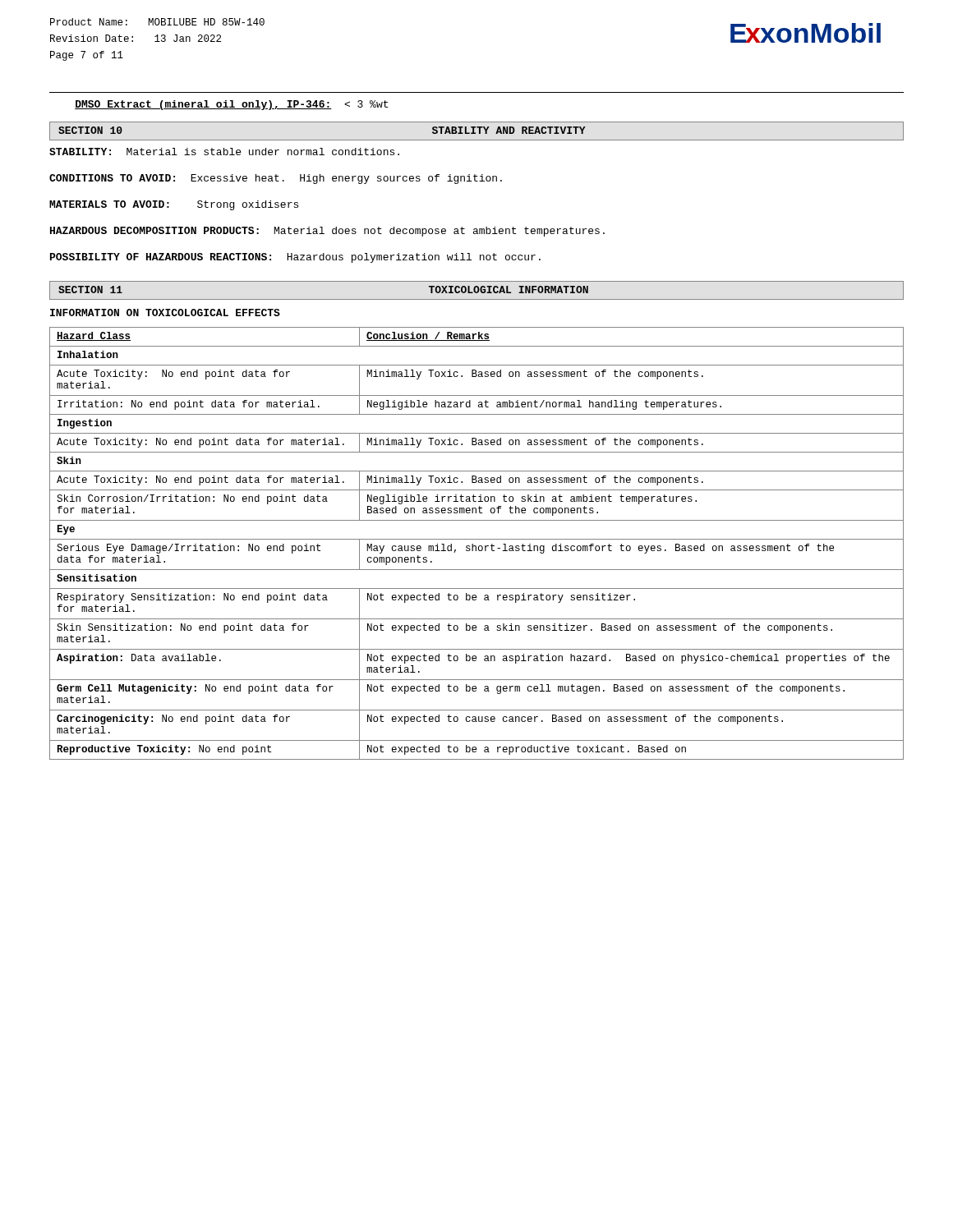Screen dimensions: 1232x953
Task: Select the region starting "MATERIALS TO AVOID: Strong oxidisers"
Action: tap(174, 205)
